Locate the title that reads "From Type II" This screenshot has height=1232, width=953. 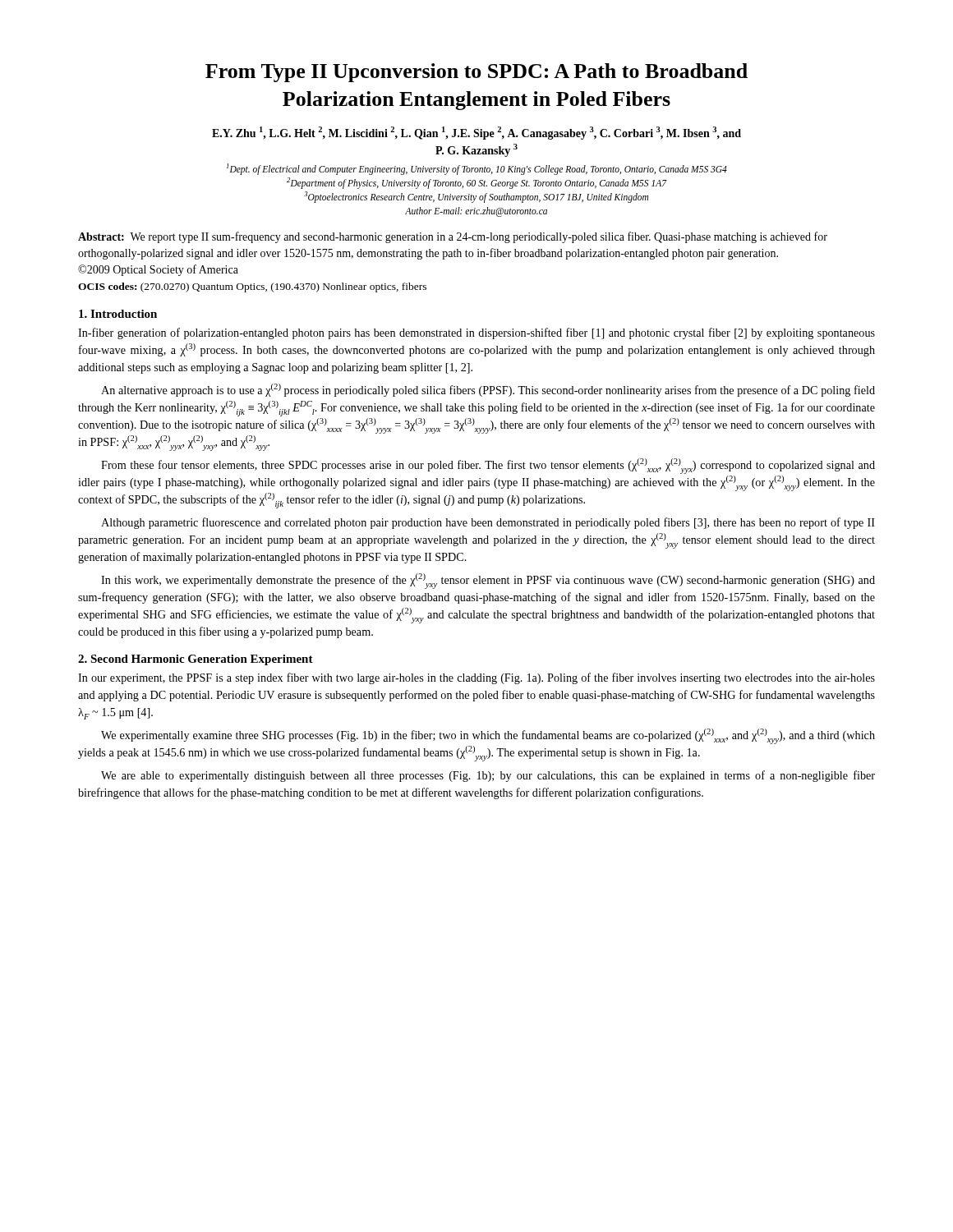pyautogui.click(x=476, y=85)
